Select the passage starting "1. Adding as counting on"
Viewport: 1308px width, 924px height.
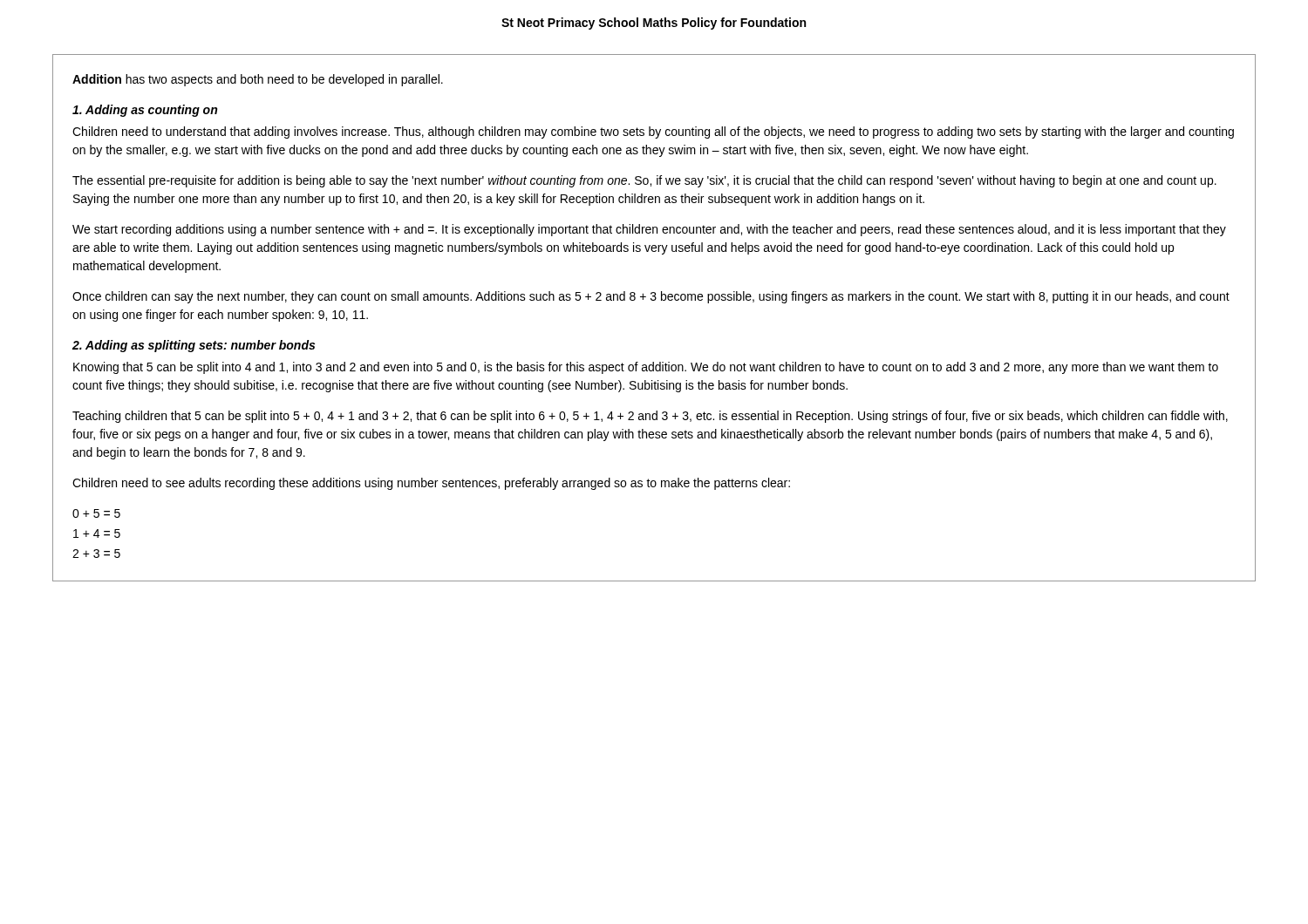[x=145, y=110]
